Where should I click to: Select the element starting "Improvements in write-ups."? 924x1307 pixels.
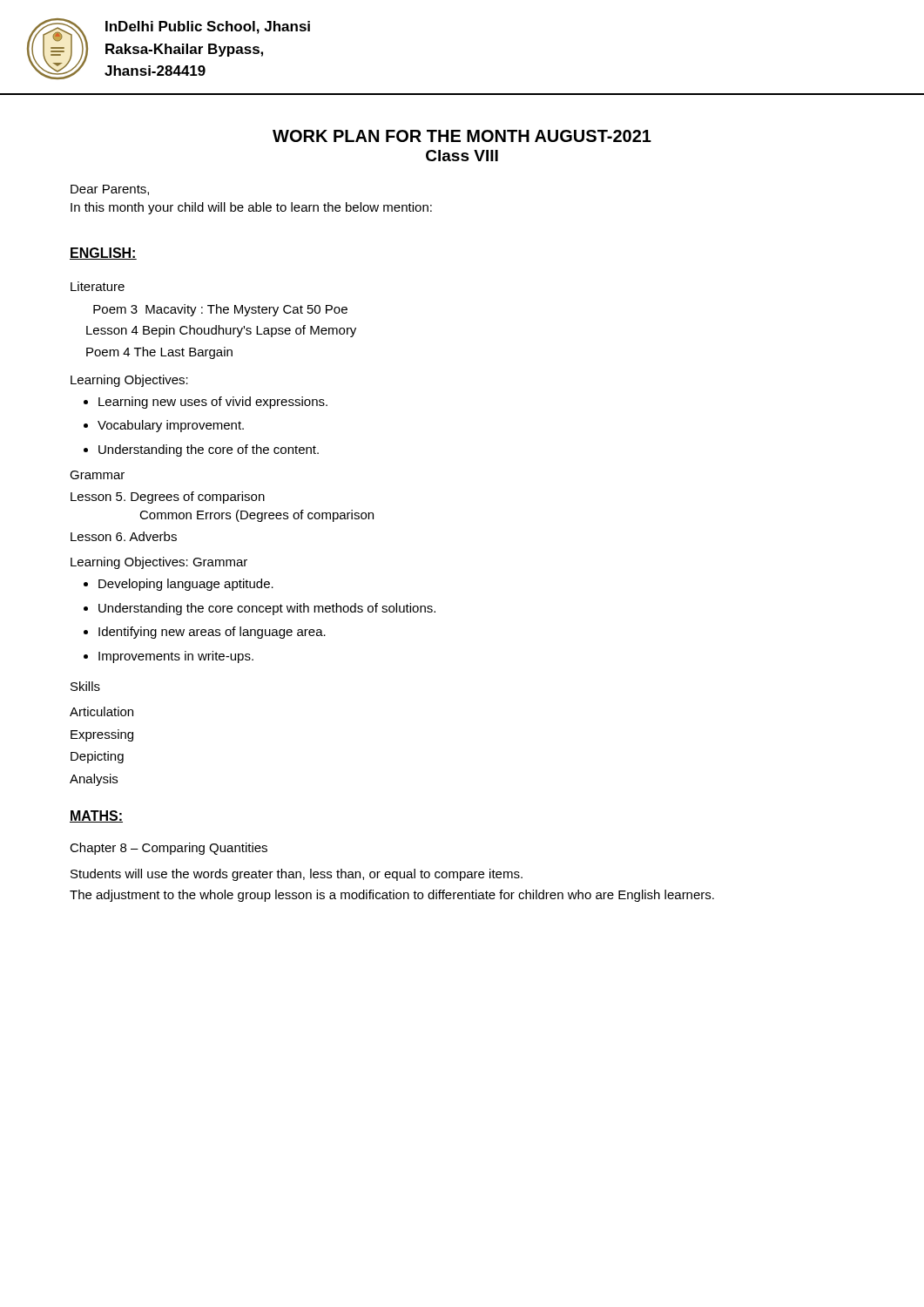pyautogui.click(x=176, y=657)
